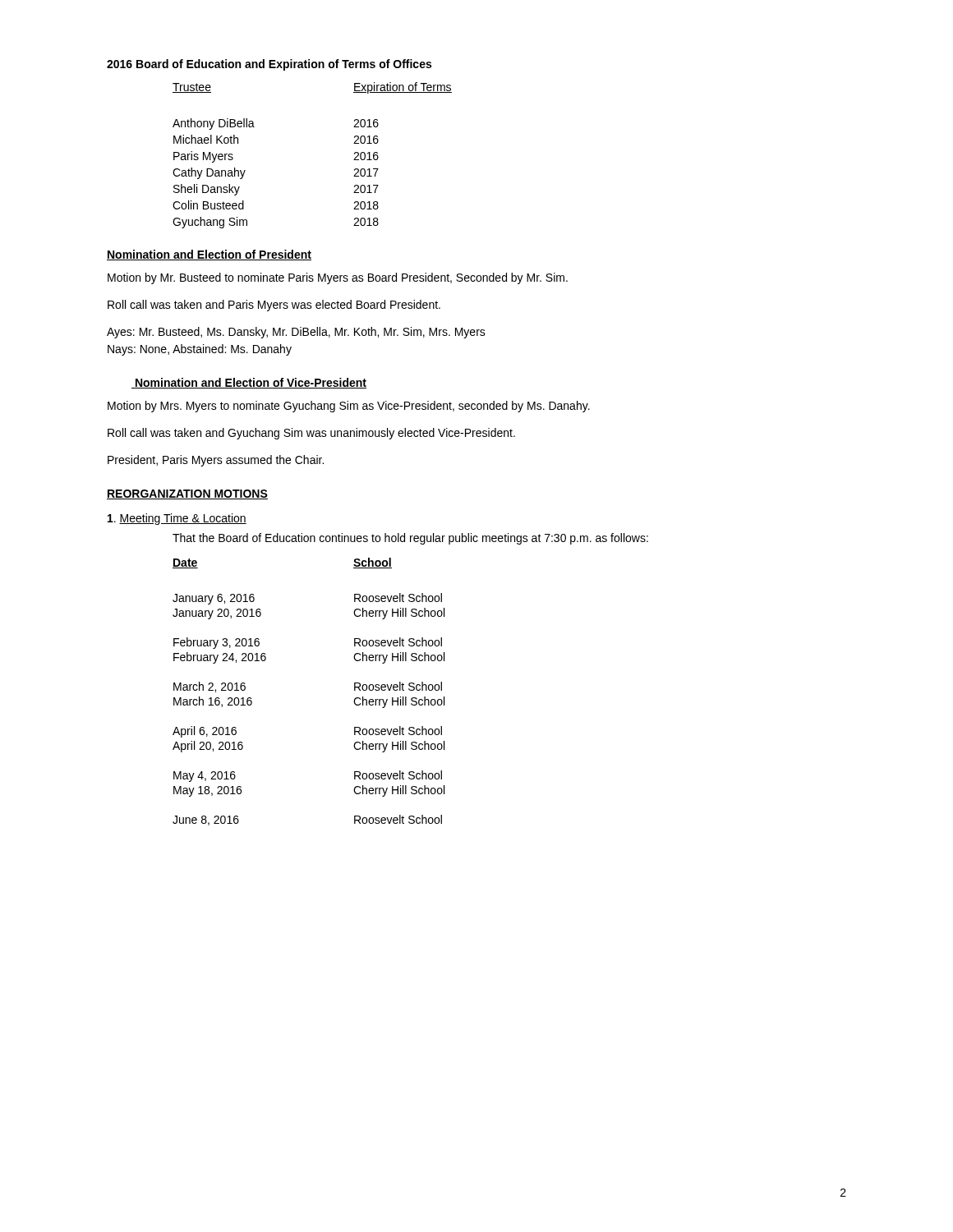Image resolution: width=953 pixels, height=1232 pixels.
Task: Where does it say "Meeting Time & Location"?
Action: point(176,518)
